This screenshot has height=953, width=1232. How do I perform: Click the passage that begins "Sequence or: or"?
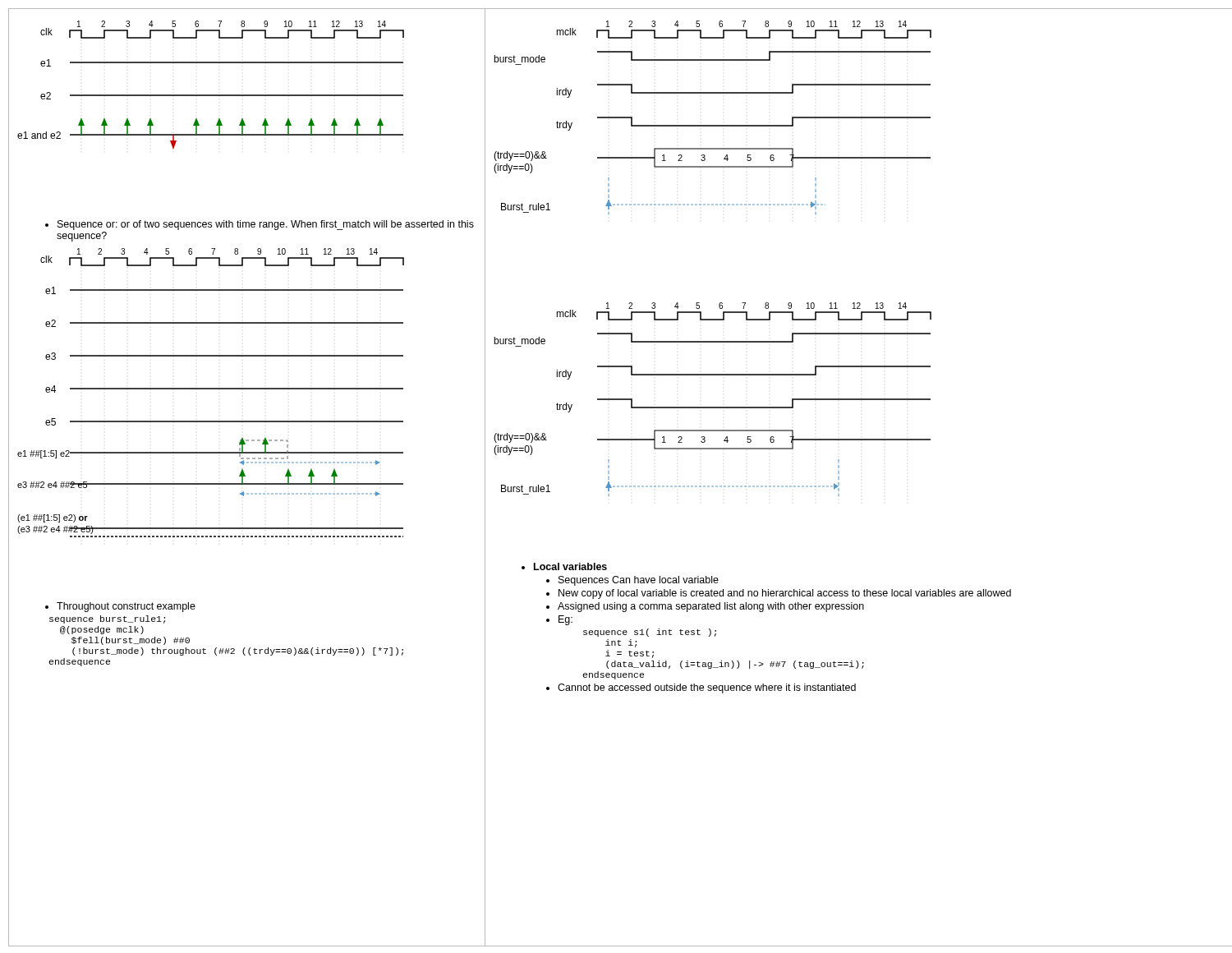(x=259, y=230)
